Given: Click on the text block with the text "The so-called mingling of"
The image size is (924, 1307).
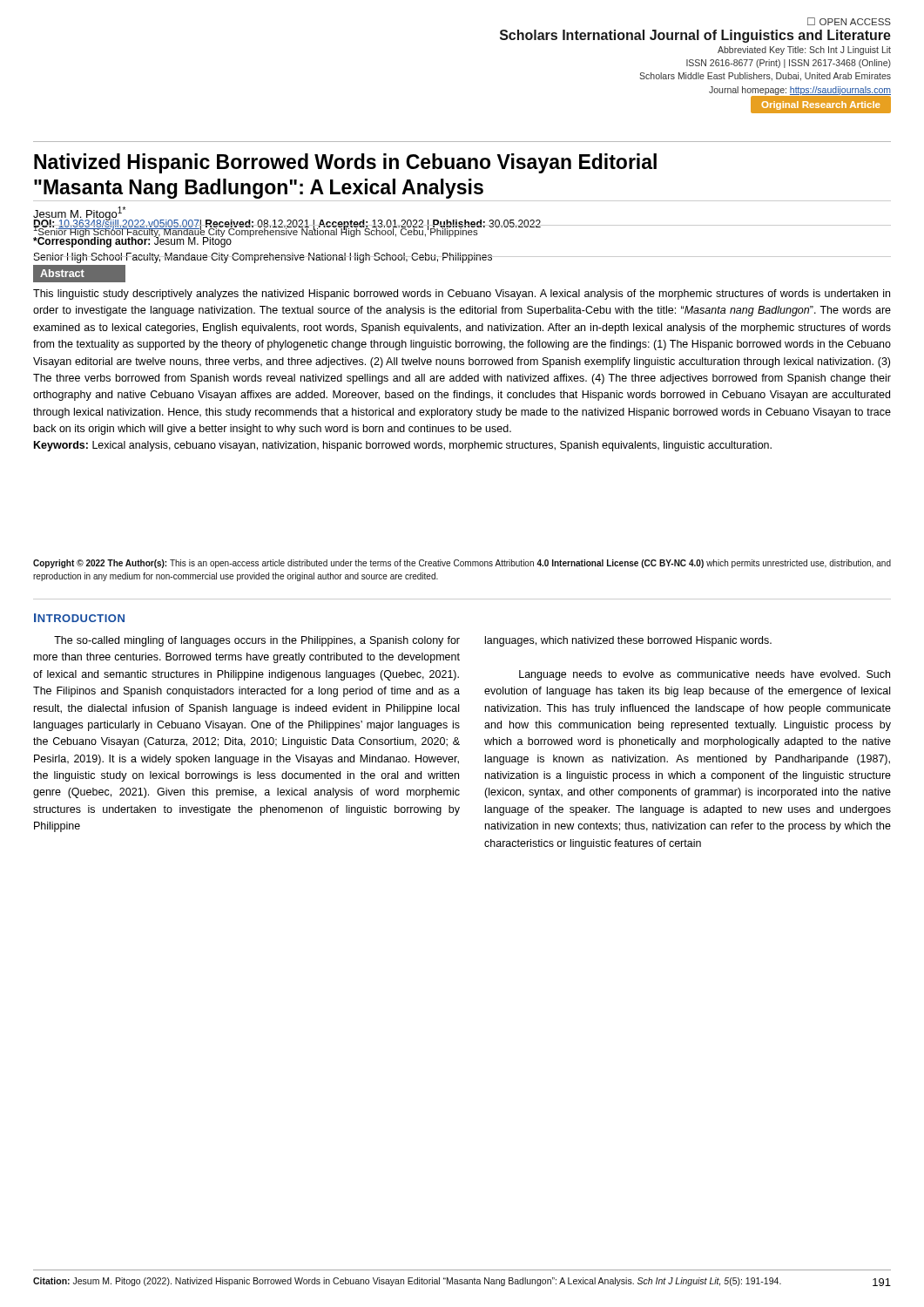Looking at the screenshot, I should (246, 733).
